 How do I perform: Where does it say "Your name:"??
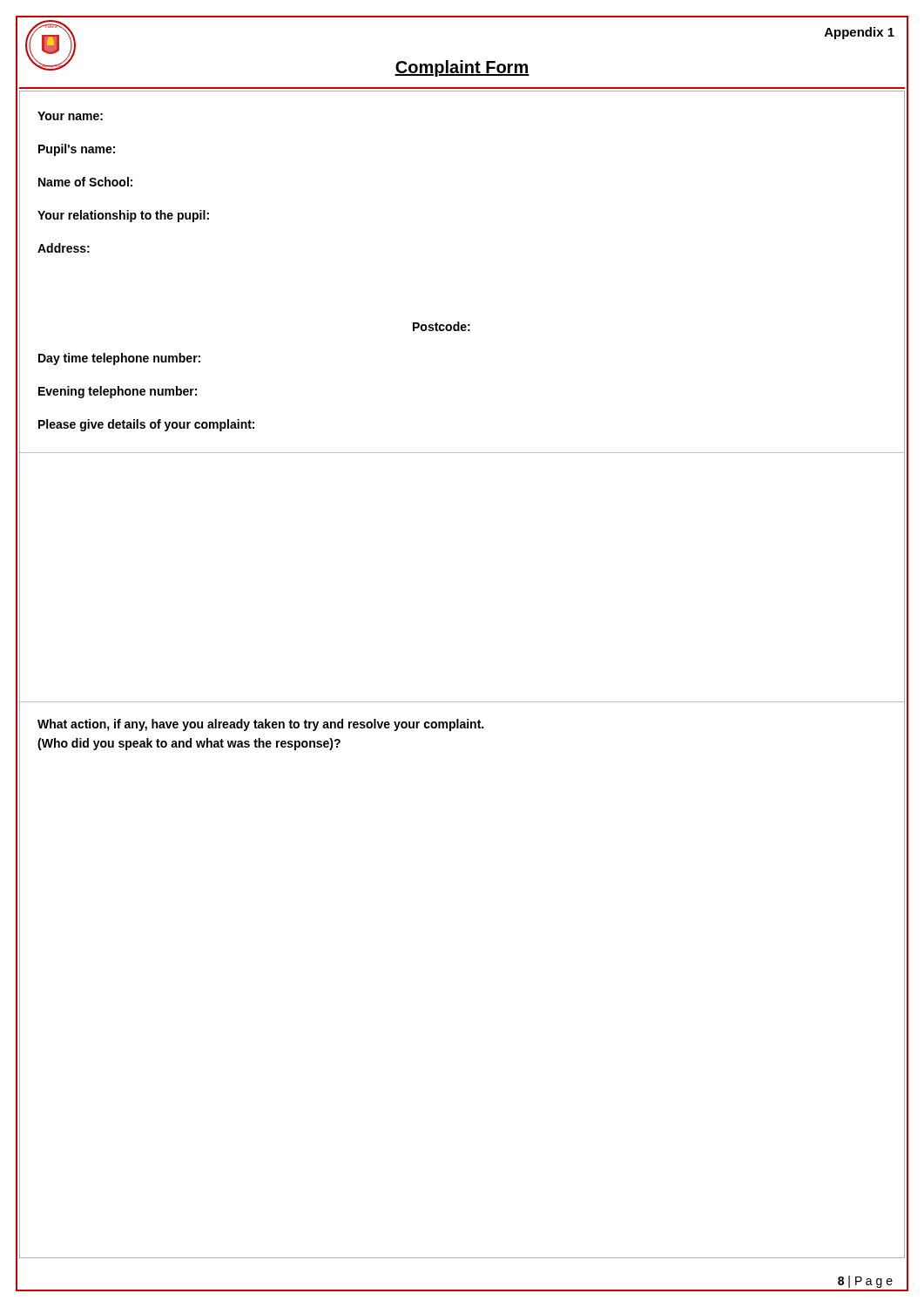[71, 116]
